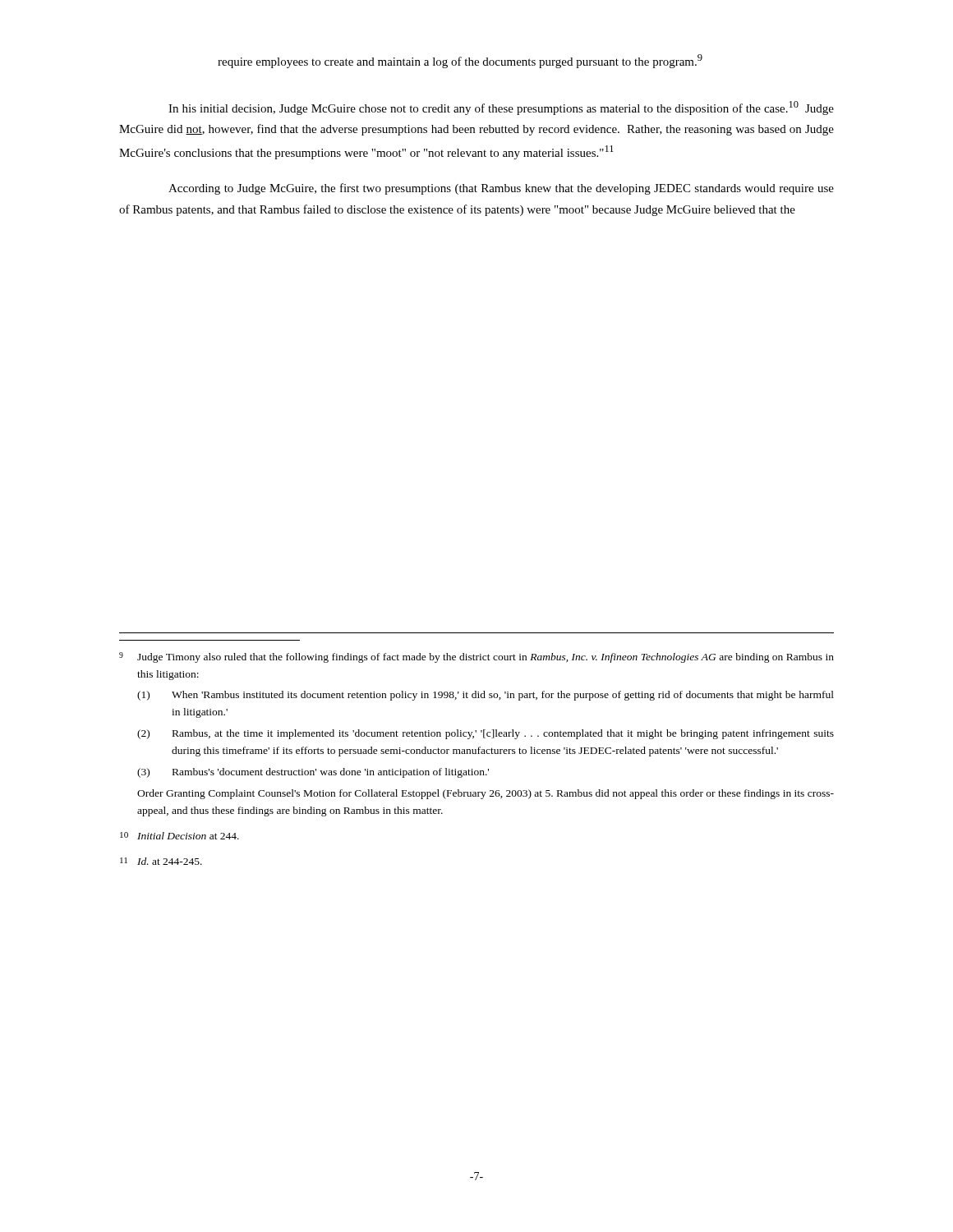Select the text block that says "According to Judge McGuire, the"
This screenshot has width=953, height=1232.
pos(476,199)
